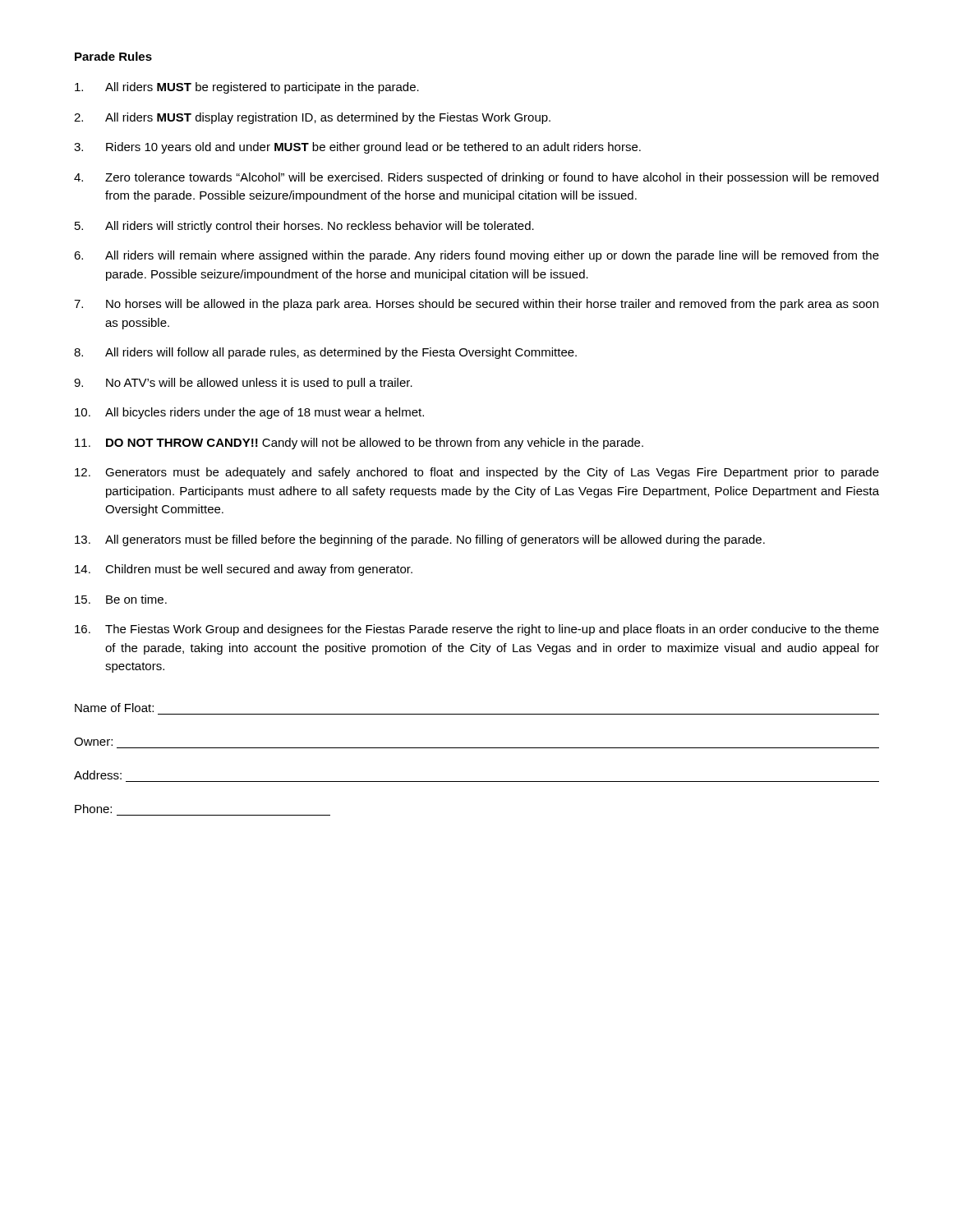953x1232 pixels.
Task: Select the list item with the text "15. Be on time."
Action: point(121,599)
